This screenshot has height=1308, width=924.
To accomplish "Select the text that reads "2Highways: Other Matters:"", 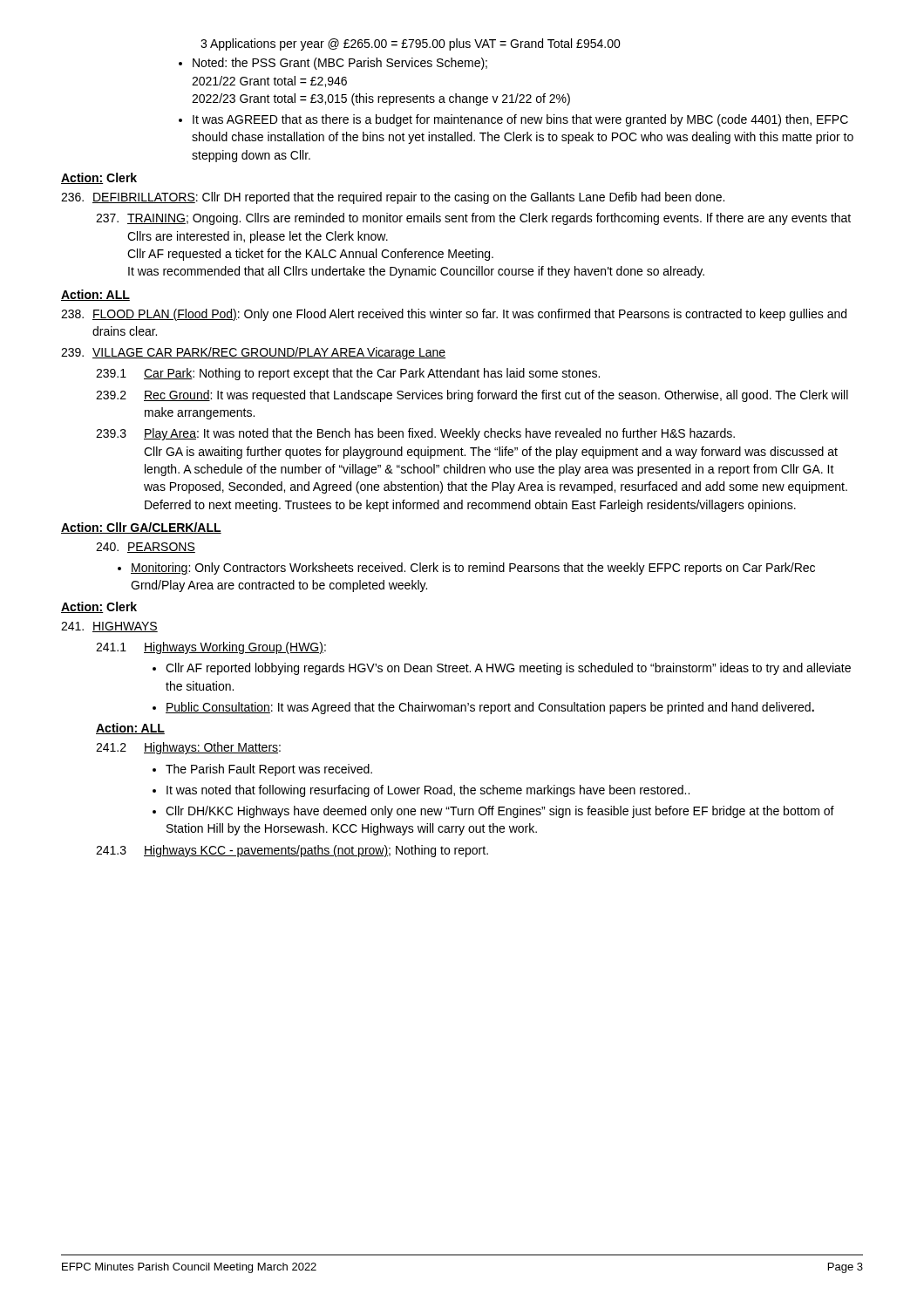I will tap(188, 748).
